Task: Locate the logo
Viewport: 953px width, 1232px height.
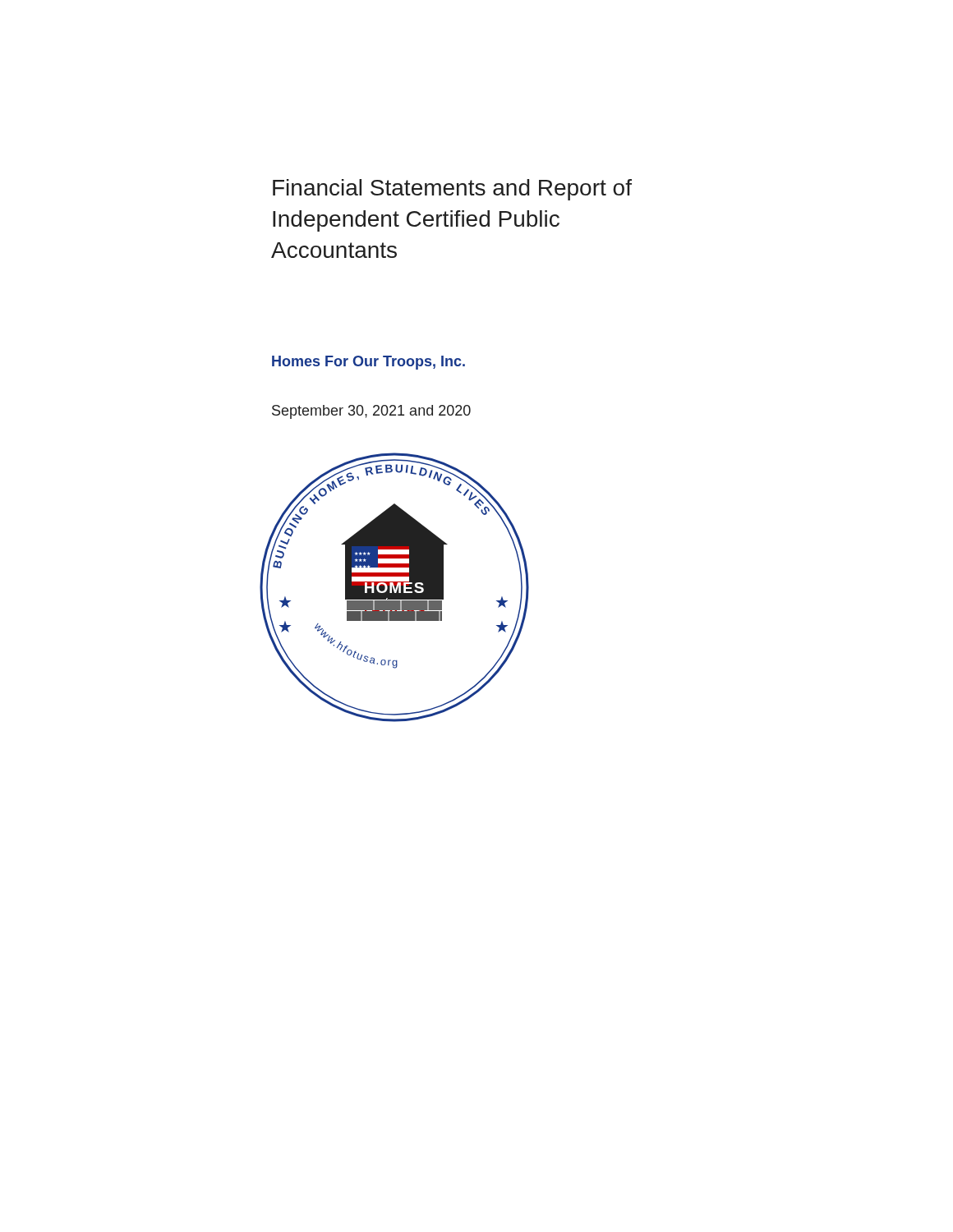Action: coord(394,587)
